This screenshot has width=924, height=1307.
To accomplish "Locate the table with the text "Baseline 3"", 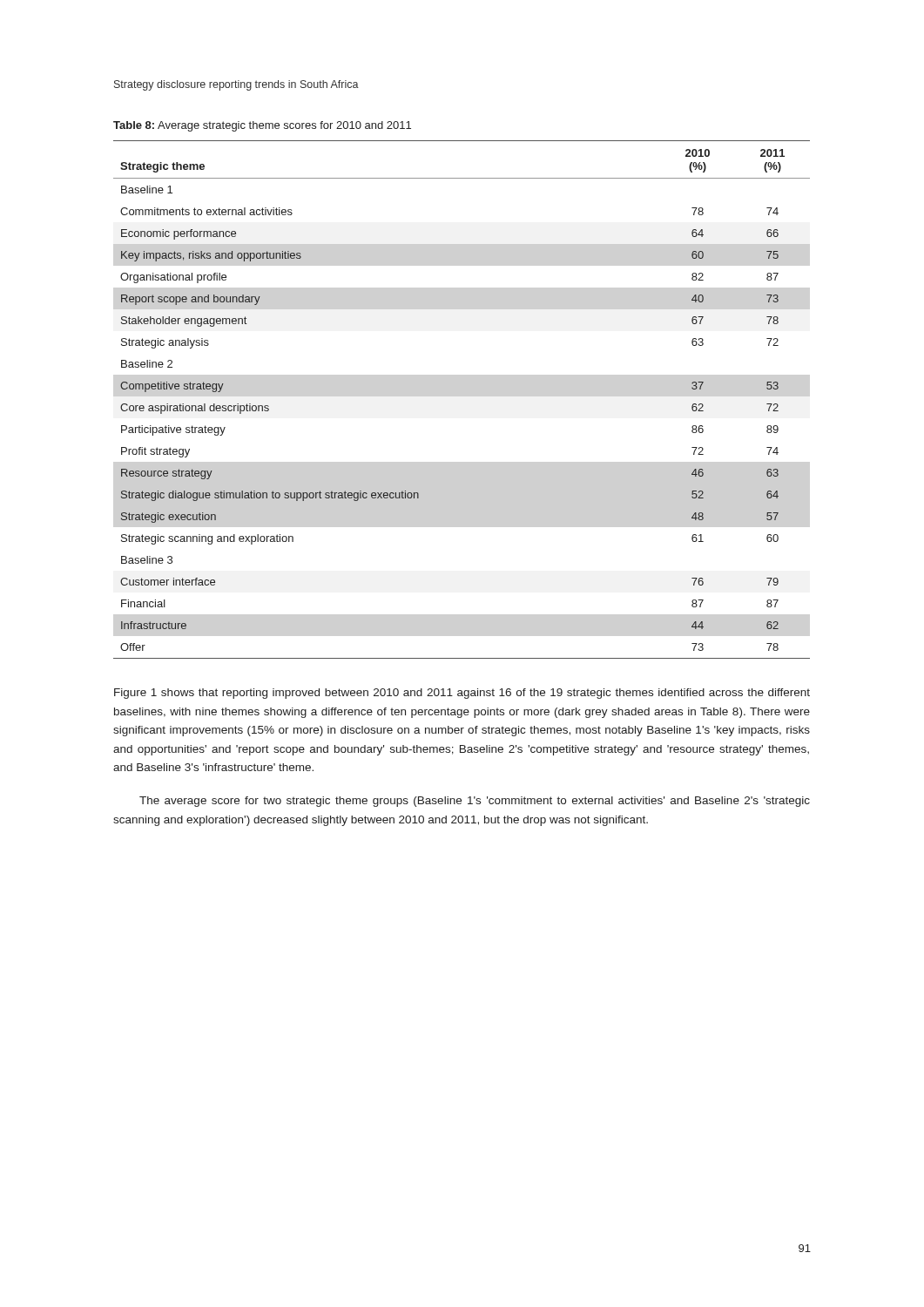I will click(462, 399).
